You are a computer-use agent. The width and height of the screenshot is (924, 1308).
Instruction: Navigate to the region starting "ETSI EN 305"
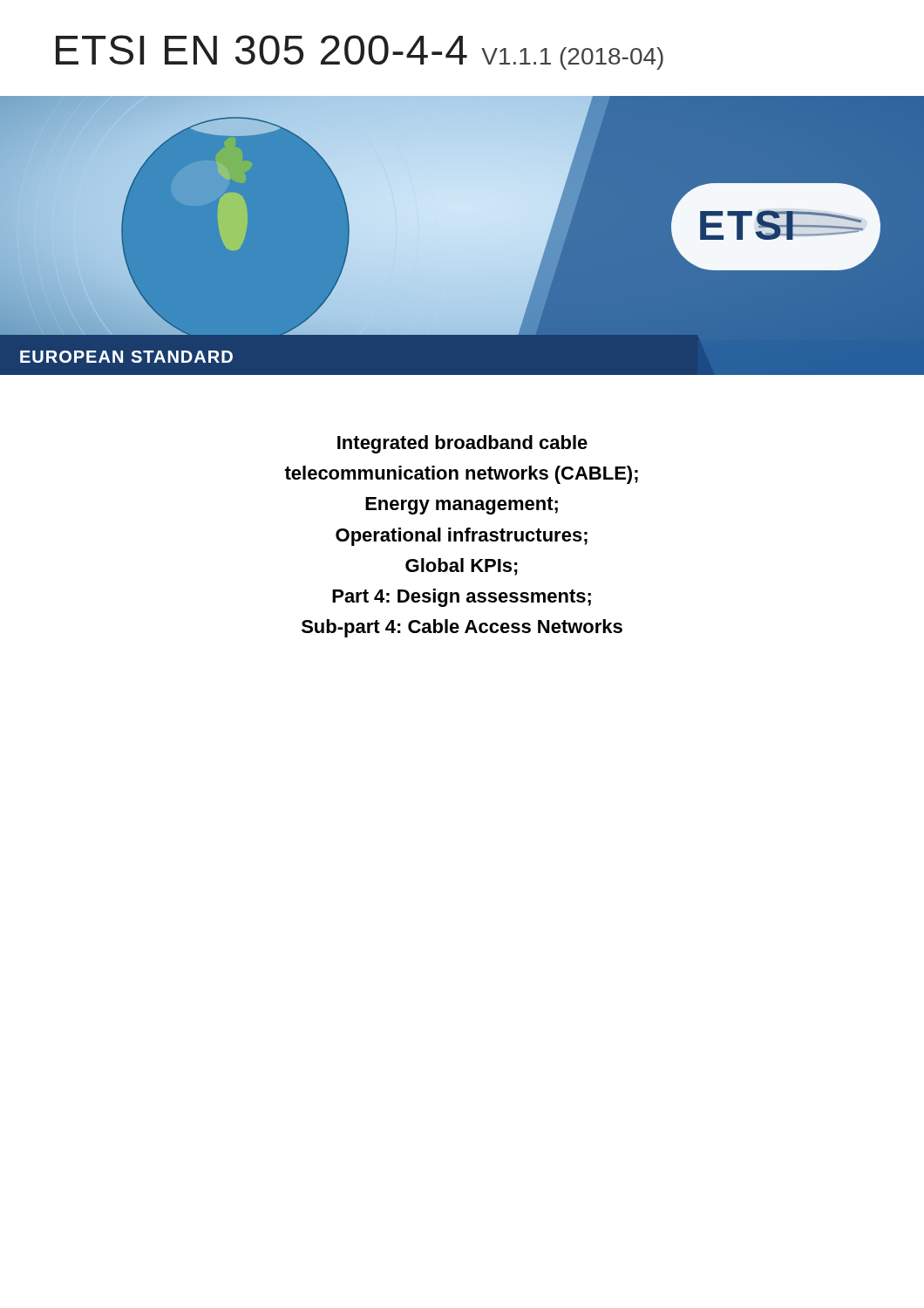(358, 50)
